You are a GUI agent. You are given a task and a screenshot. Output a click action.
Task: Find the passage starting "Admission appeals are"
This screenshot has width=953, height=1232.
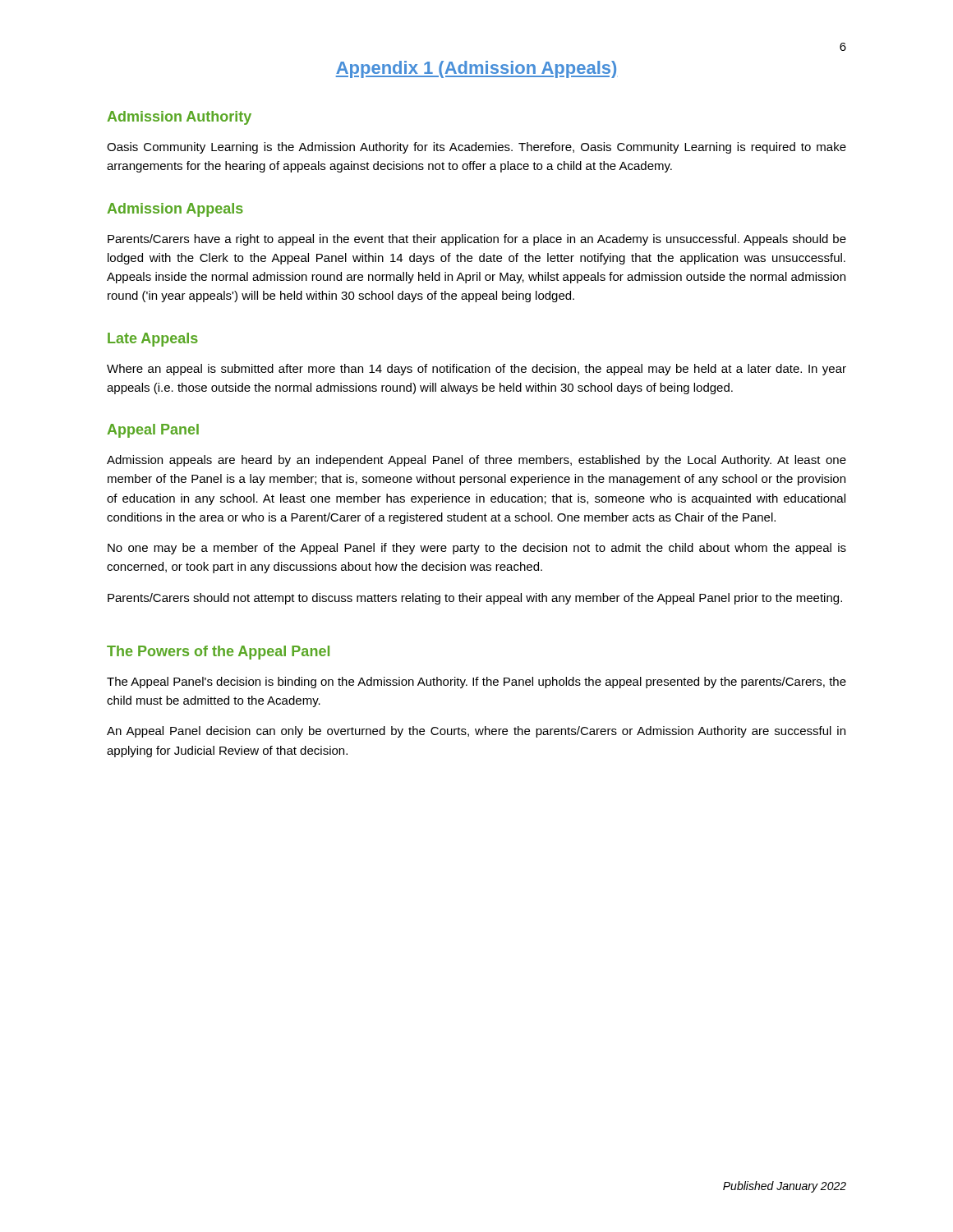click(x=476, y=488)
